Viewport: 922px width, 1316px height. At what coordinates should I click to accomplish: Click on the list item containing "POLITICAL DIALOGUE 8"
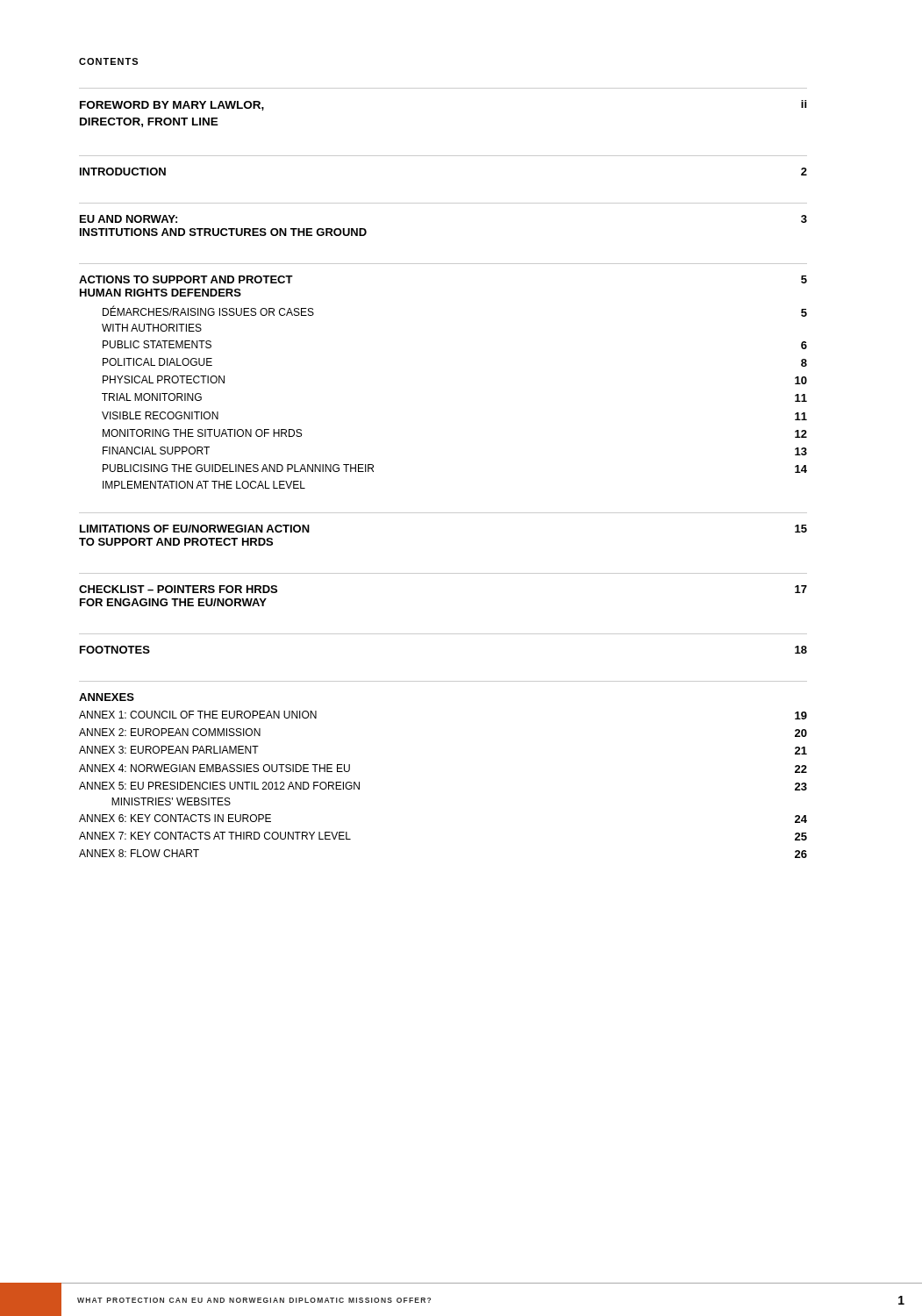point(164,364)
